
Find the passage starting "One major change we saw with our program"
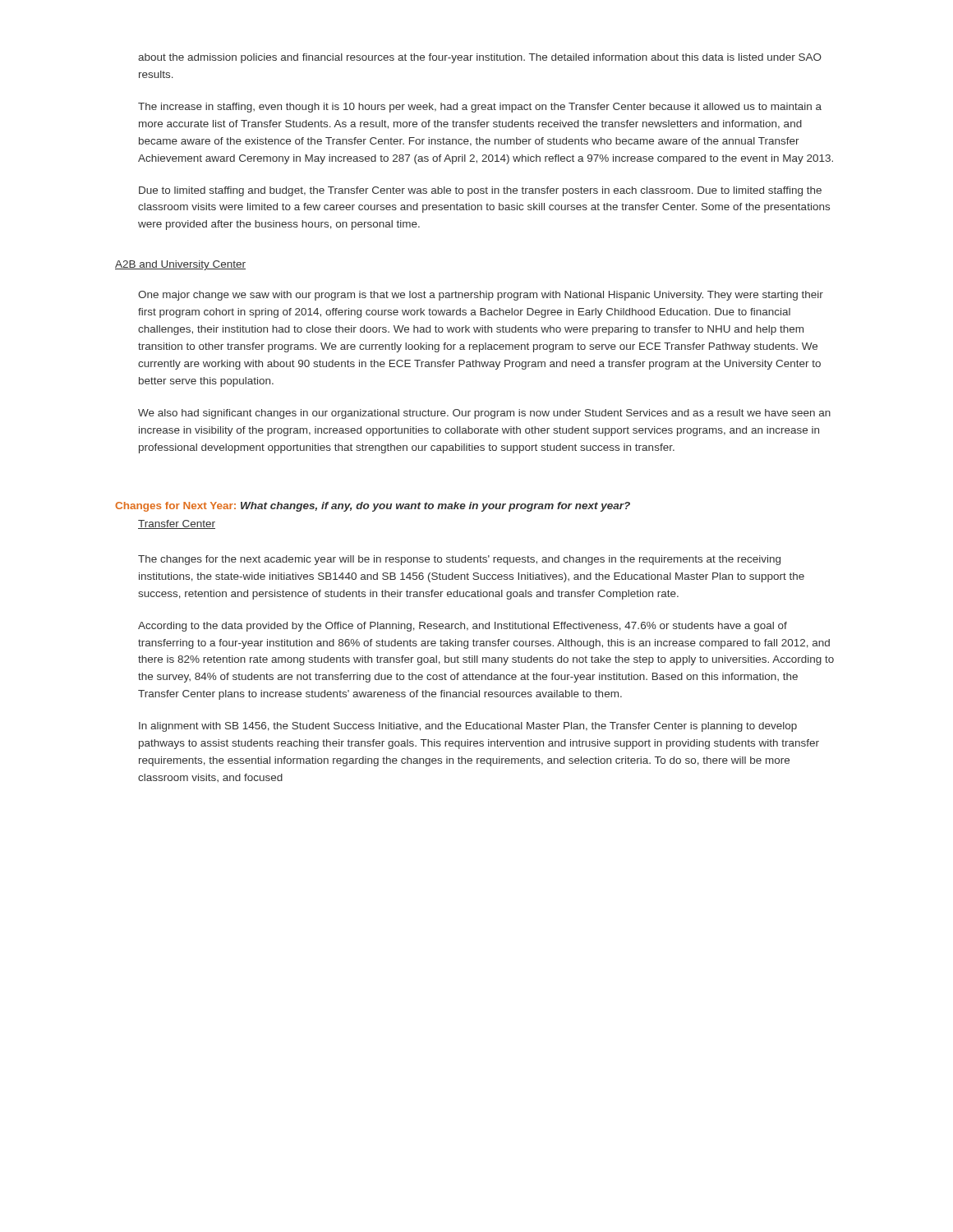click(x=481, y=338)
